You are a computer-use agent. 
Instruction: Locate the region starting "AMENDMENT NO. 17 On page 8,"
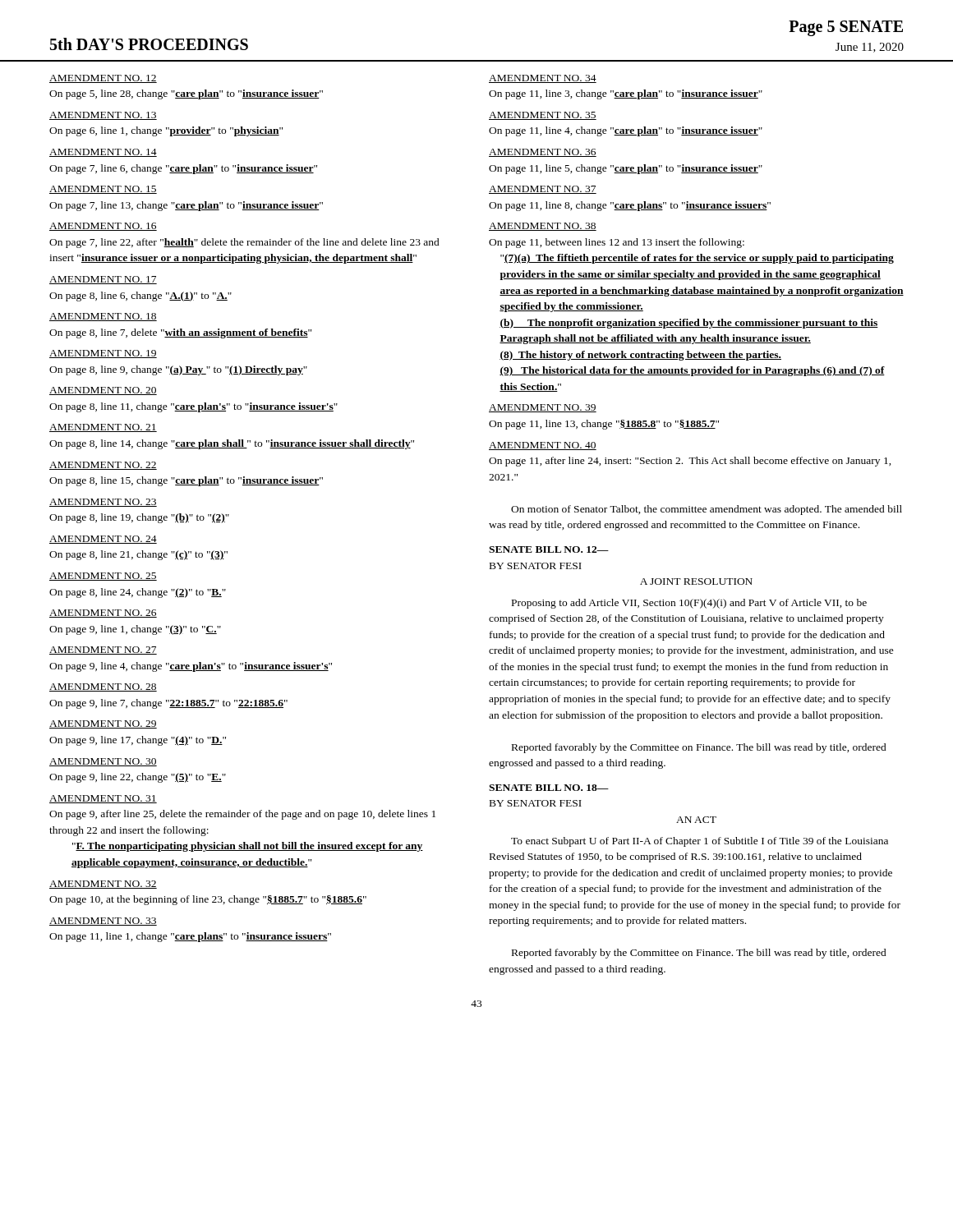tap(103, 280)
